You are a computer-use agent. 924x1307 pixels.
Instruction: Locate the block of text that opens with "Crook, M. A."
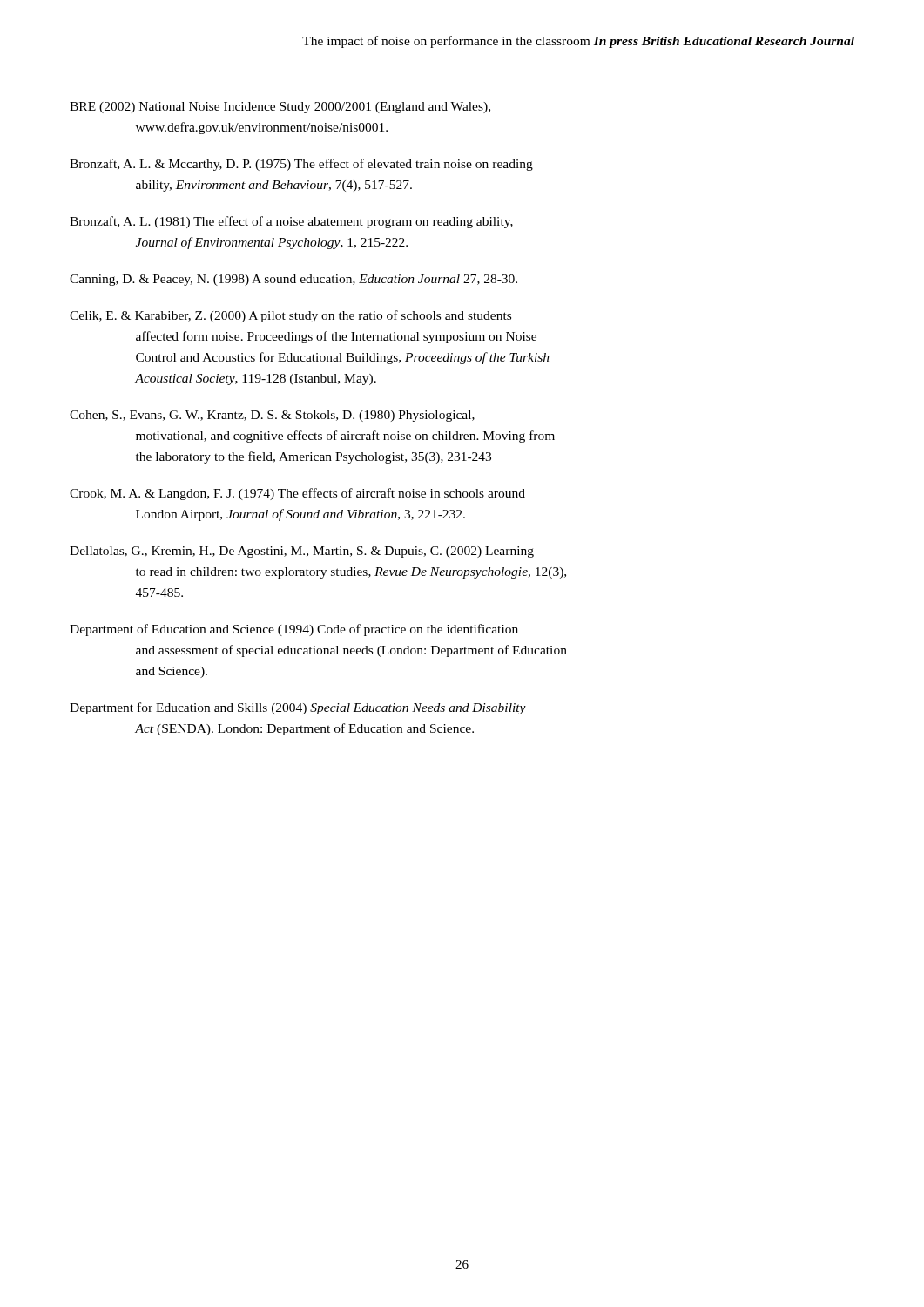(297, 503)
